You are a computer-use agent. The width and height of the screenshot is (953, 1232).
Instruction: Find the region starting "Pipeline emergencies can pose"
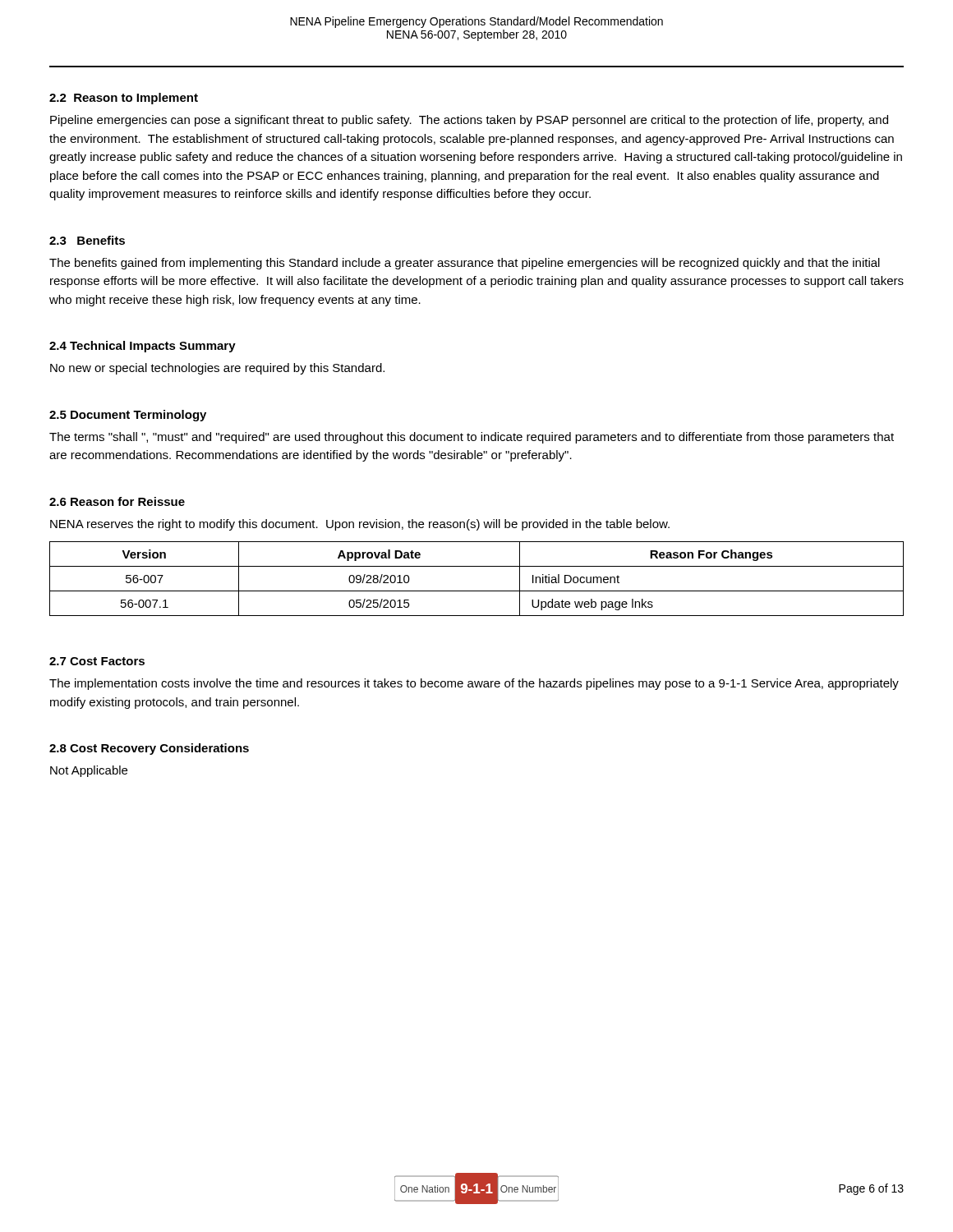point(476,156)
